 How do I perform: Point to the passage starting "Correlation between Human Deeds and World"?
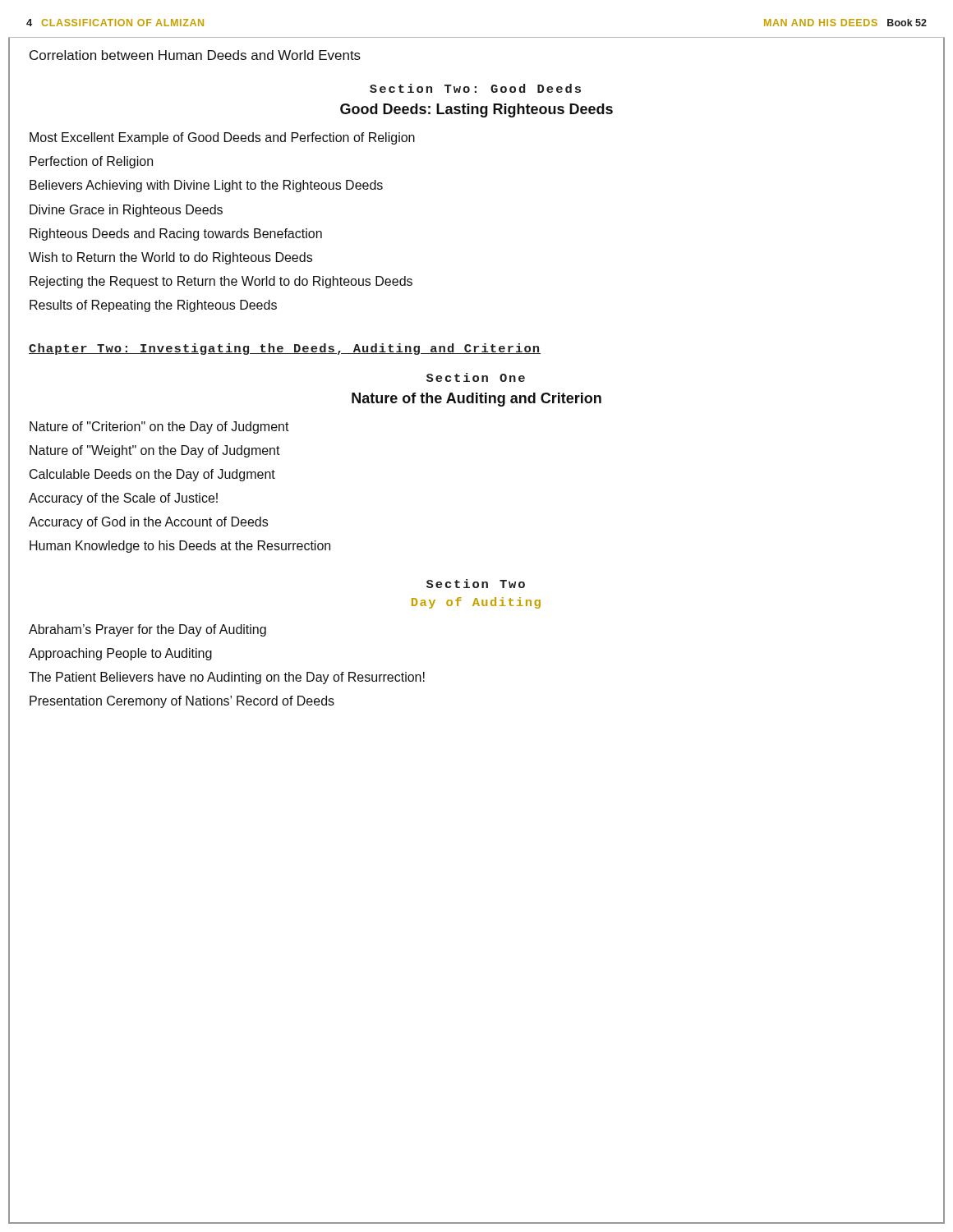coord(195,55)
